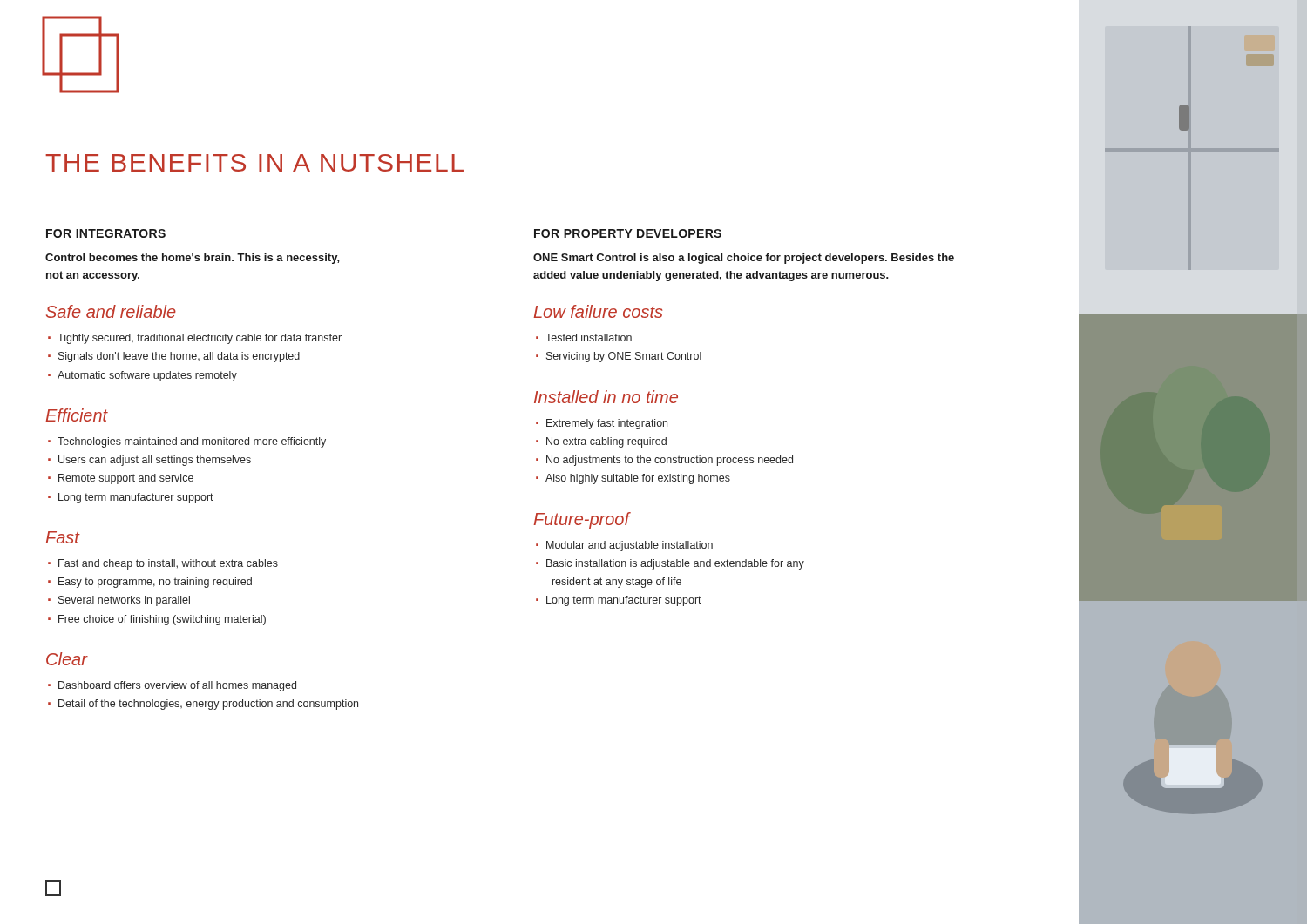This screenshot has width=1307, height=924.
Task: Click on the element starting "Servicing by ONE Smart Control"
Action: coord(624,356)
